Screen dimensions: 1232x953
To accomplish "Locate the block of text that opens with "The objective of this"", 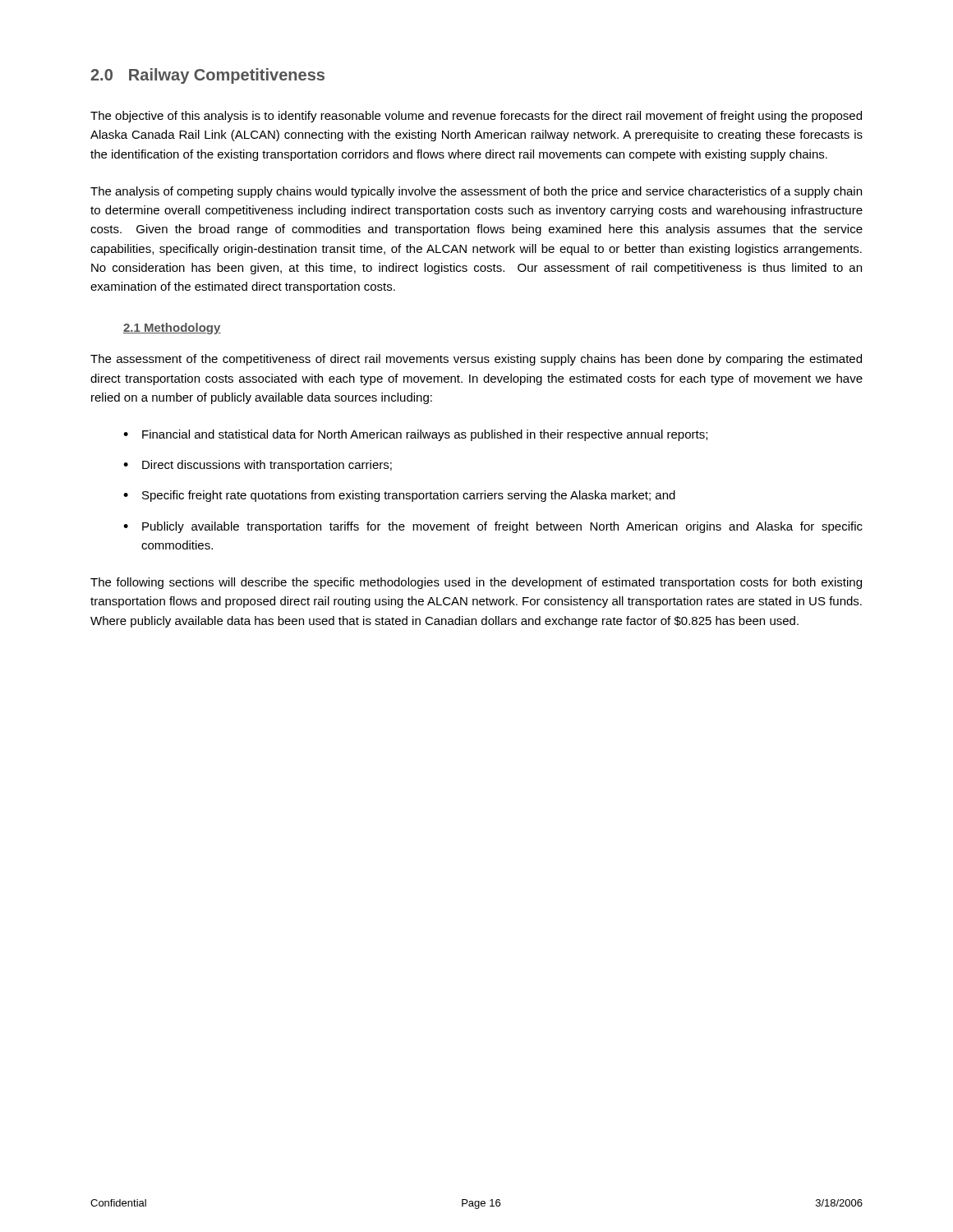I will [x=476, y=134].
